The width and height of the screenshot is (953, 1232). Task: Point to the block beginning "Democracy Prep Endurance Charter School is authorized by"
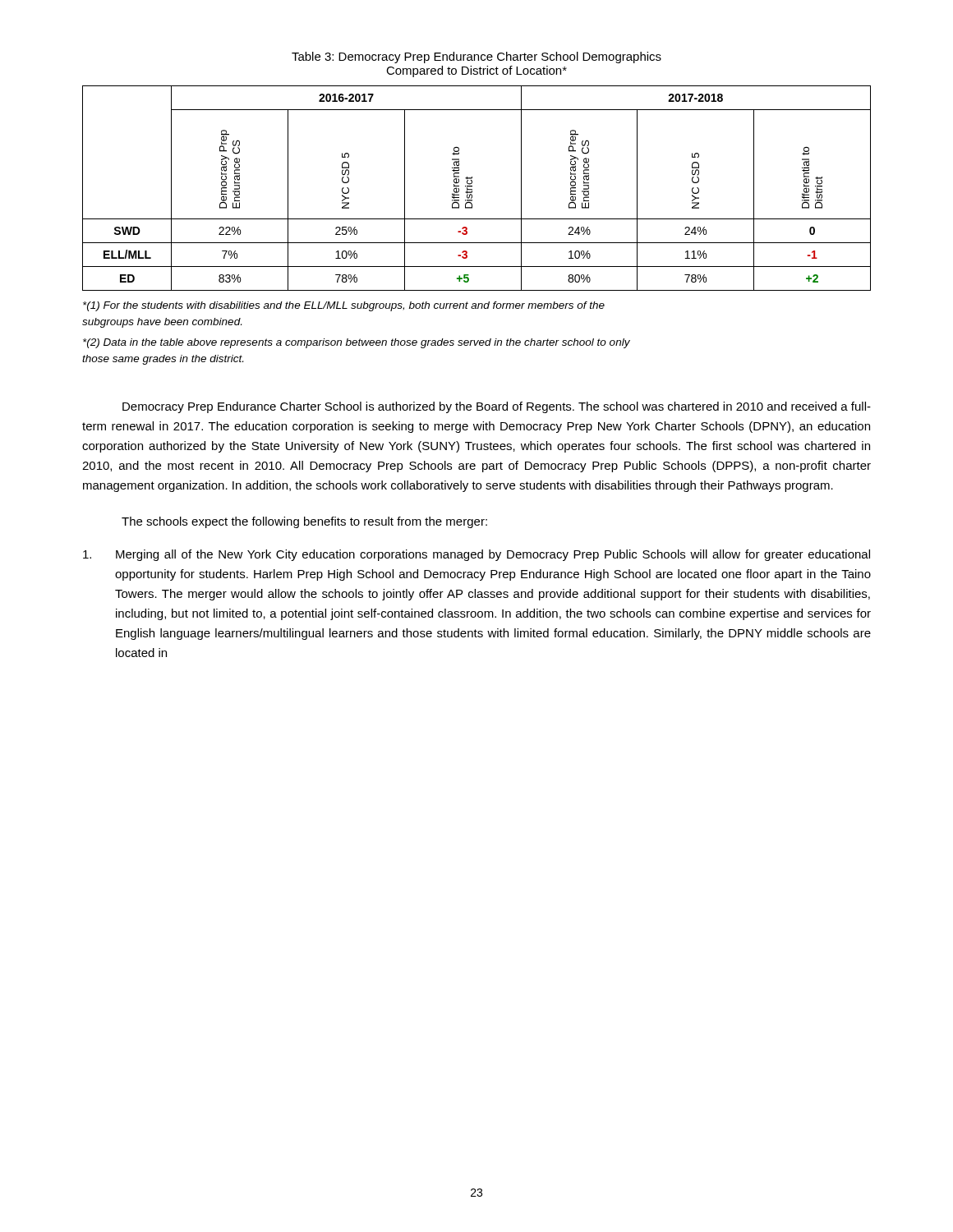point(476,446)
